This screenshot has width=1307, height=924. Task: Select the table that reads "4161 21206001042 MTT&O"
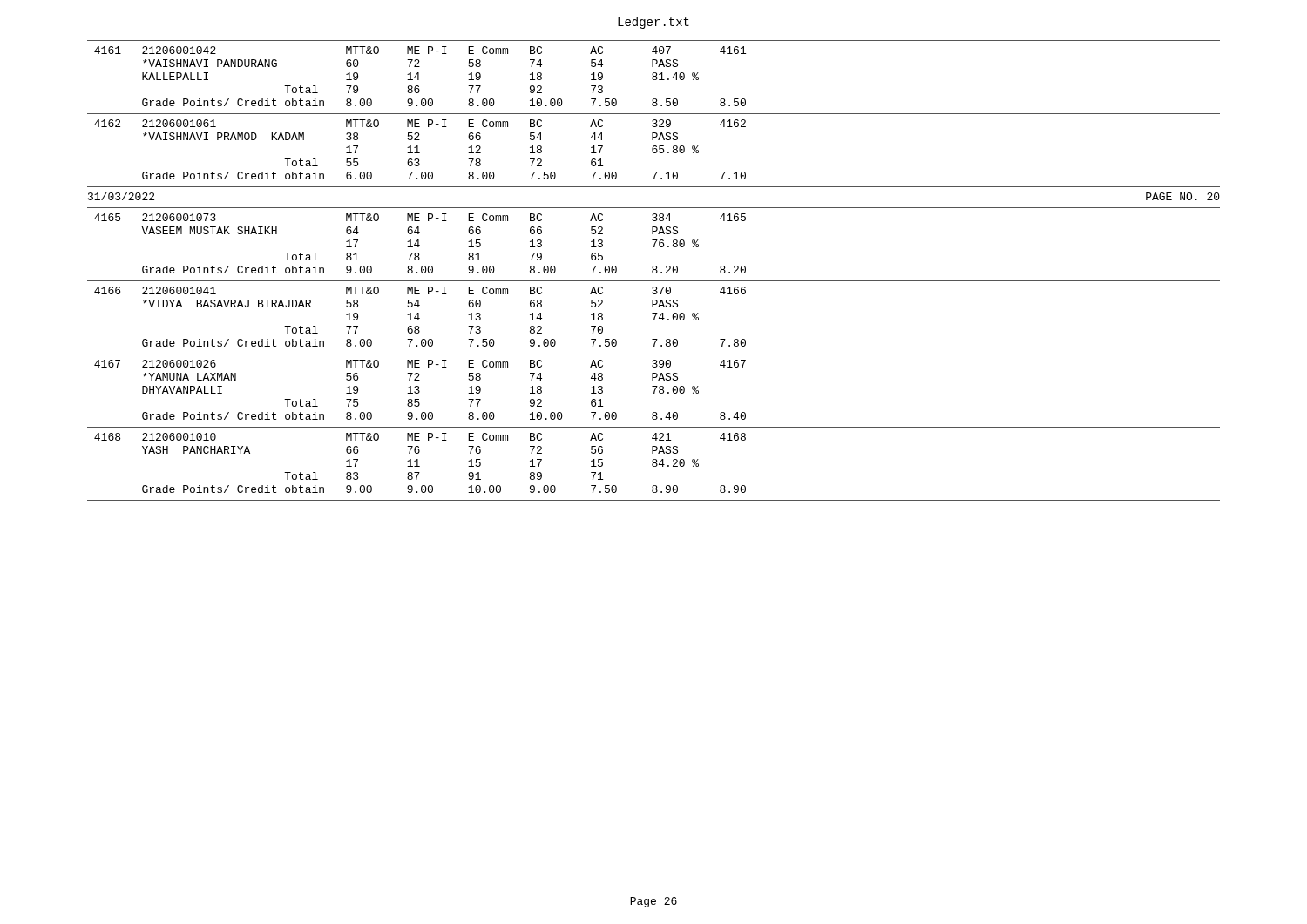coord(654,77)
